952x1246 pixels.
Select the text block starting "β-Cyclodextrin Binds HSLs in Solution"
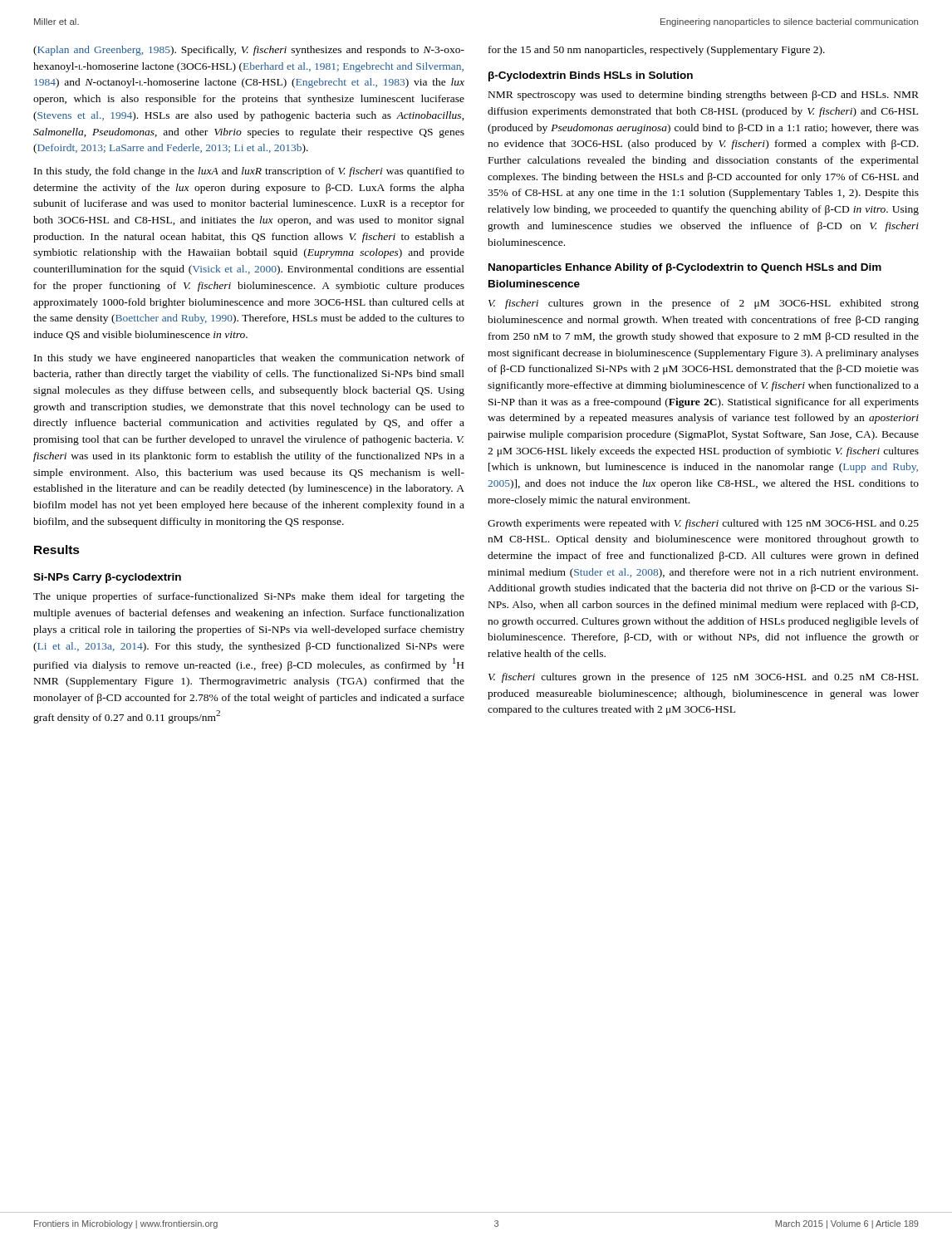pos(590,75)
